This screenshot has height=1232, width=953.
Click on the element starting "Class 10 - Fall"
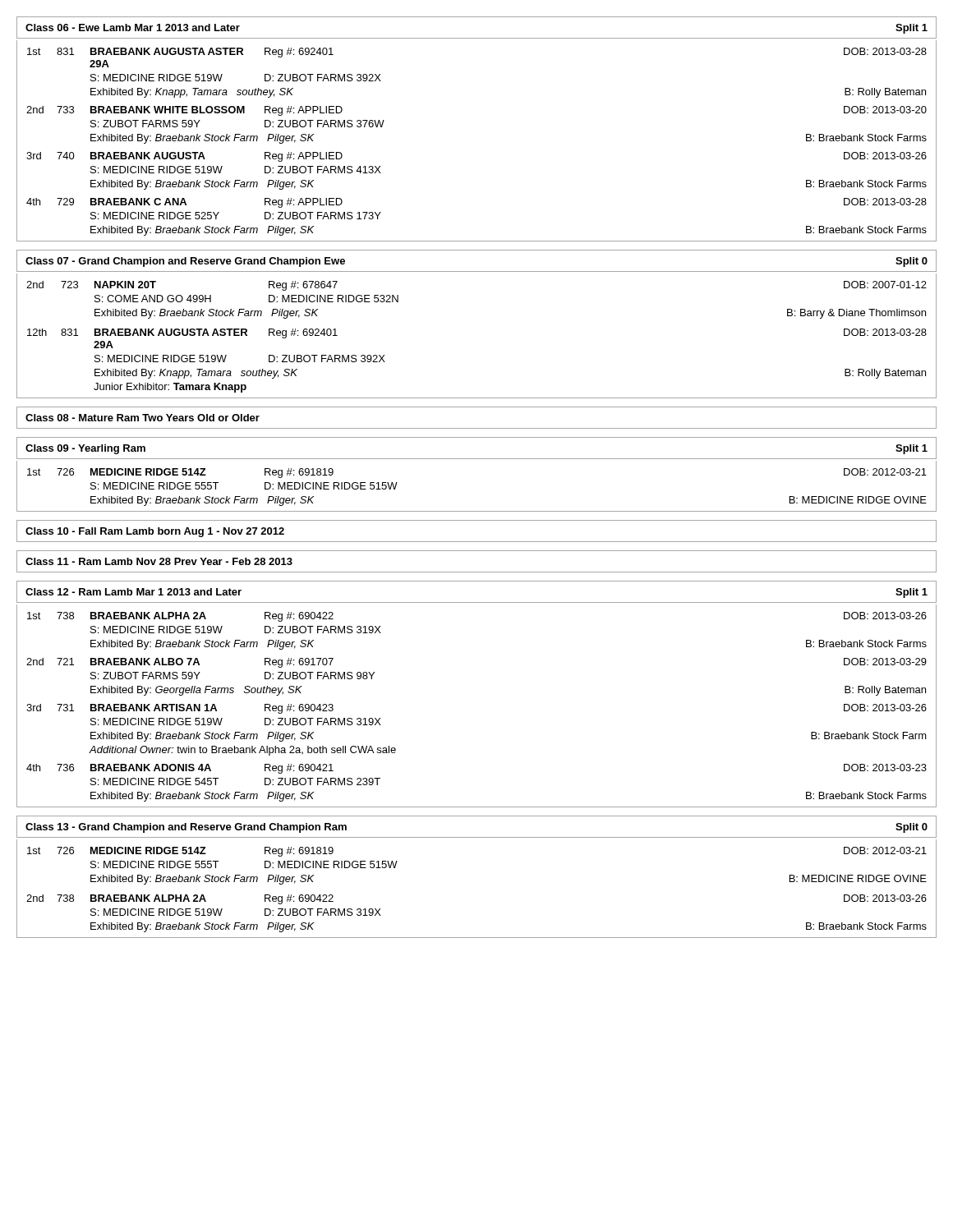155,531
